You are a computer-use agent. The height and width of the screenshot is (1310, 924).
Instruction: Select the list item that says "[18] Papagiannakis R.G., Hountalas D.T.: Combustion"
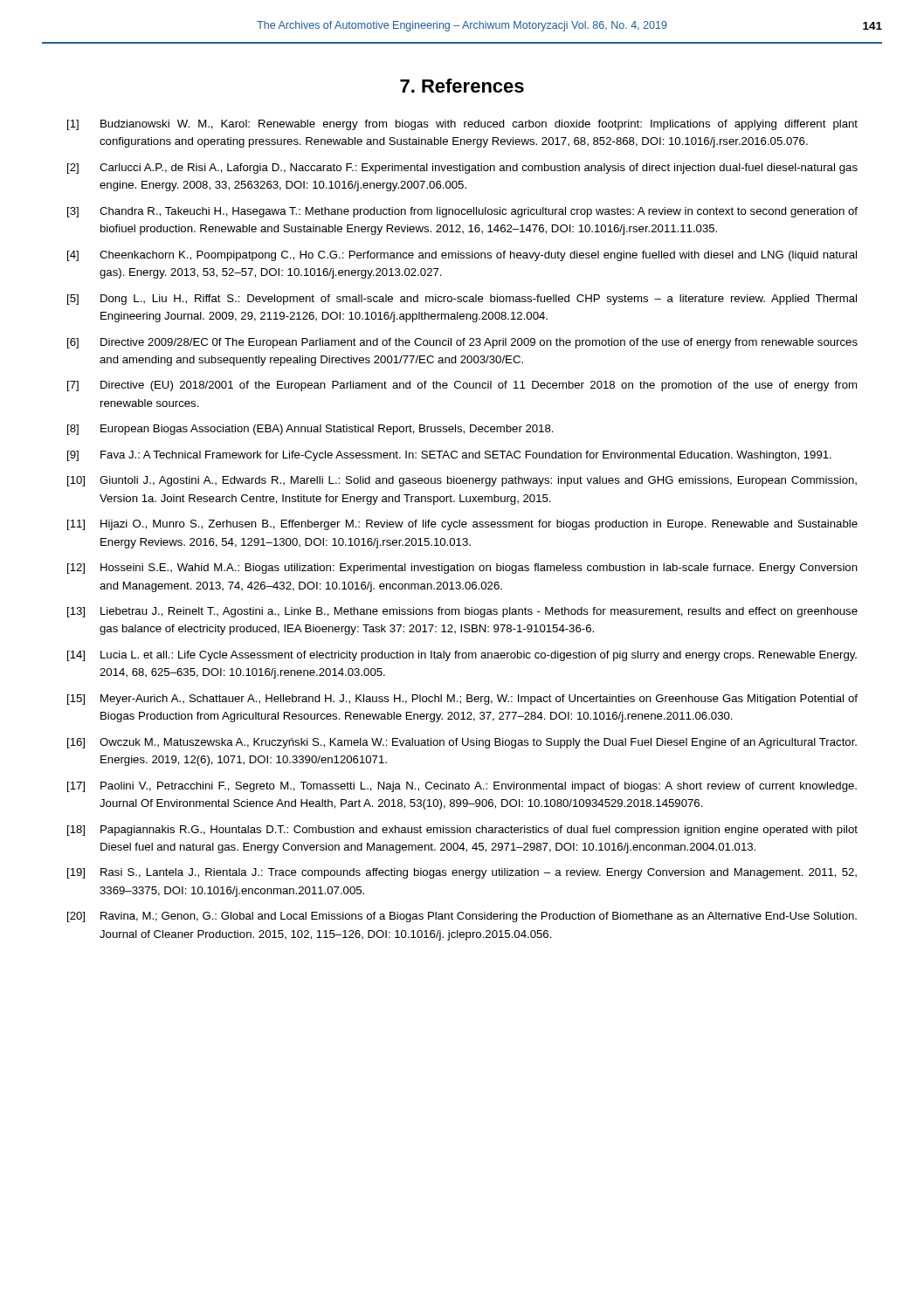(x=462, y=838)
